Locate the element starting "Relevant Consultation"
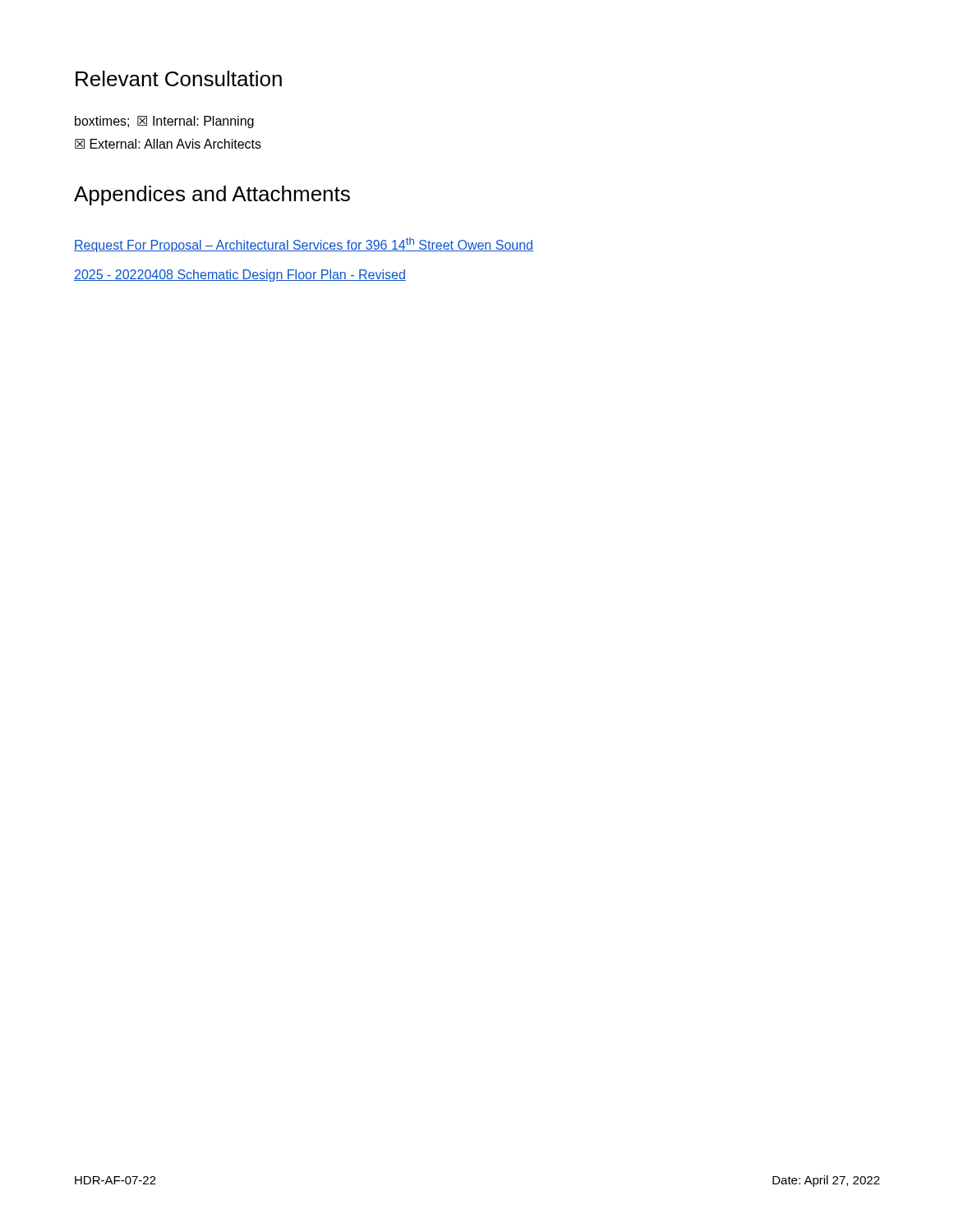Screen dimensions: 1232x954 click(178, 80)
